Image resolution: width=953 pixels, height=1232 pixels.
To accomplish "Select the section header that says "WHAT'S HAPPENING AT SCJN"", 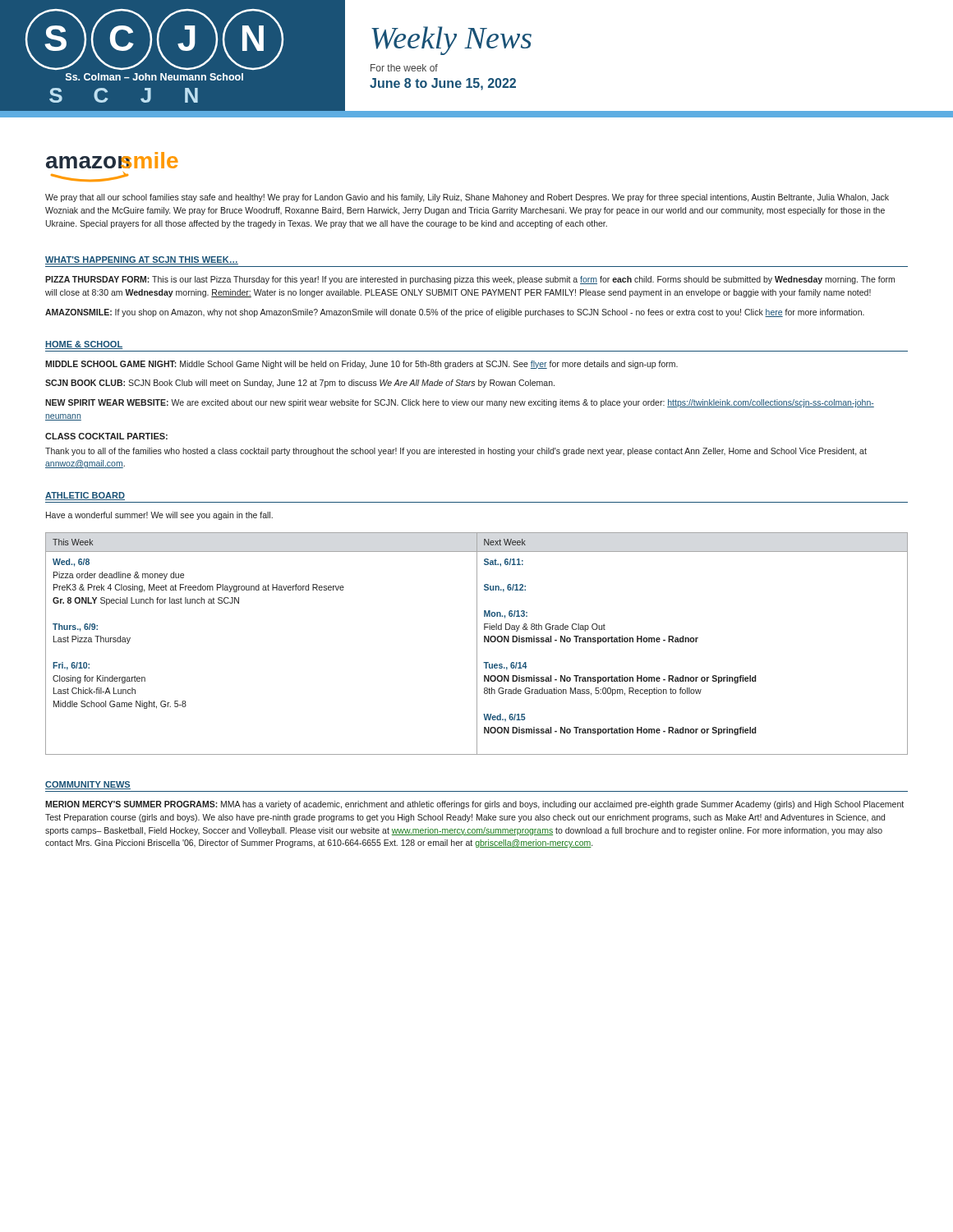I will (x=142, y=260).
